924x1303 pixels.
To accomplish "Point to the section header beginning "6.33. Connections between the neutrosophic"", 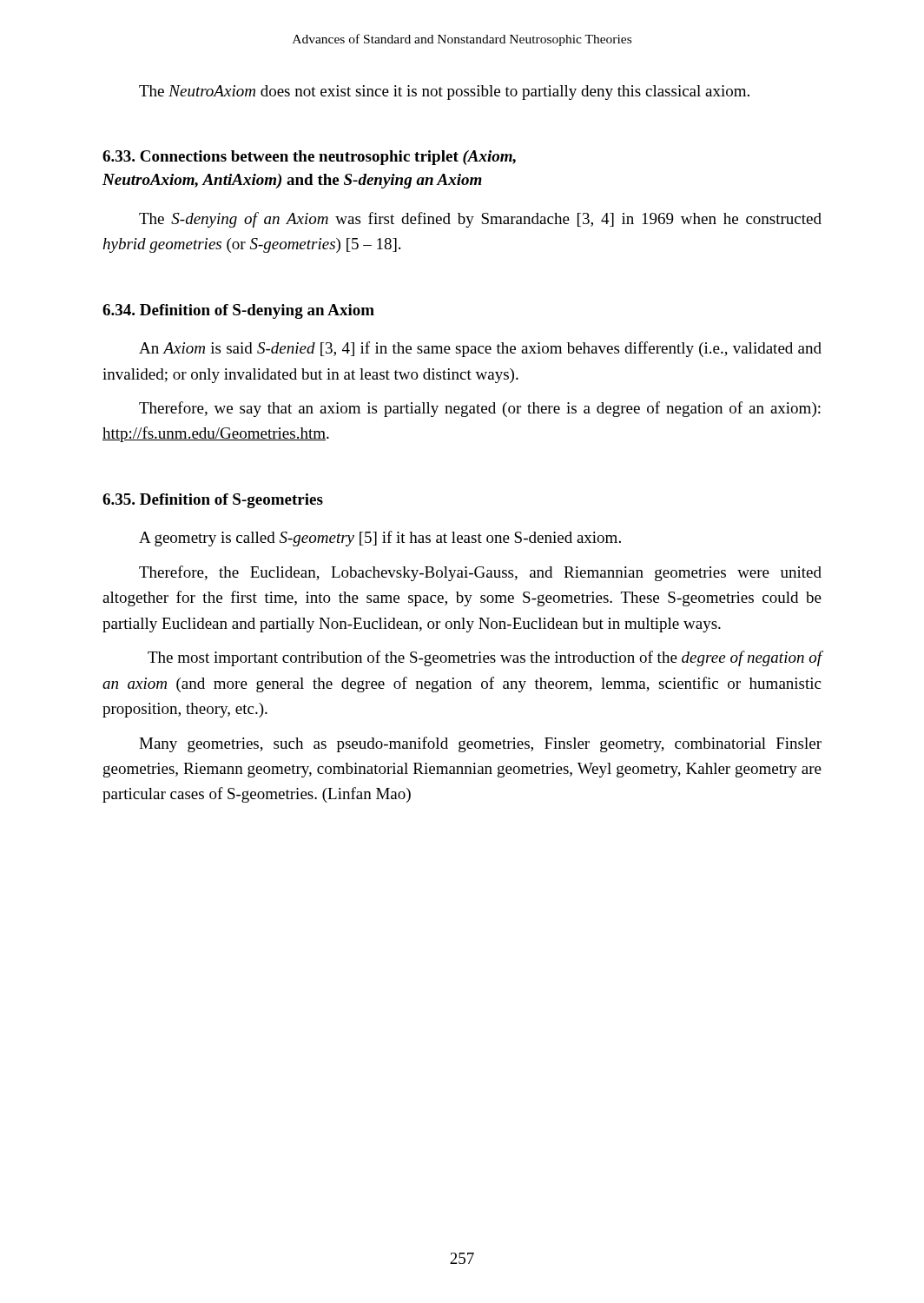I will (x=310, y=168).
